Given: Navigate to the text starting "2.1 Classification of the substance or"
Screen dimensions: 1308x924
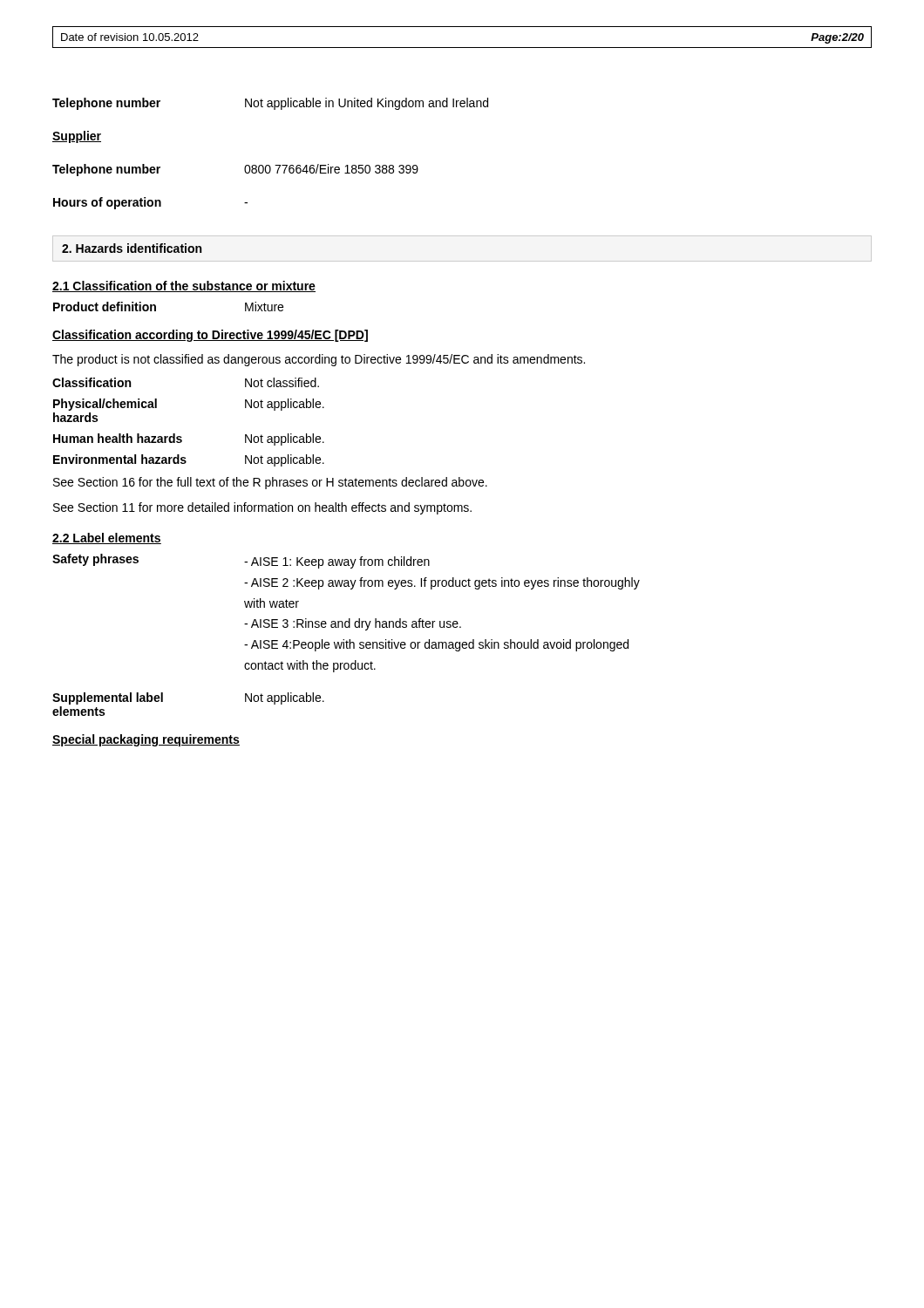Looking at the screenshot, I should pos(184,286).
